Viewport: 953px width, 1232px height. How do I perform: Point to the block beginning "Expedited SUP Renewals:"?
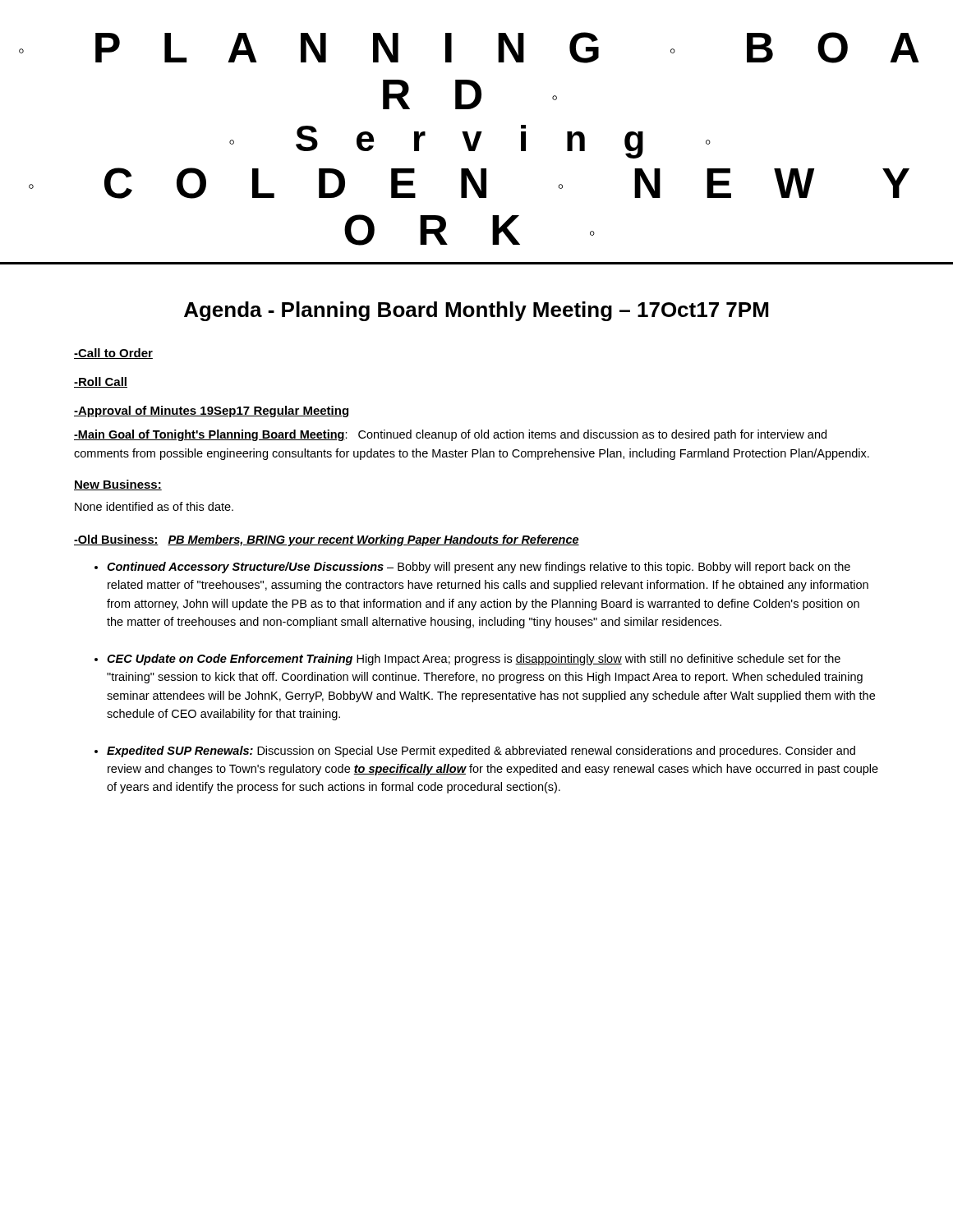tap(493, 769)
